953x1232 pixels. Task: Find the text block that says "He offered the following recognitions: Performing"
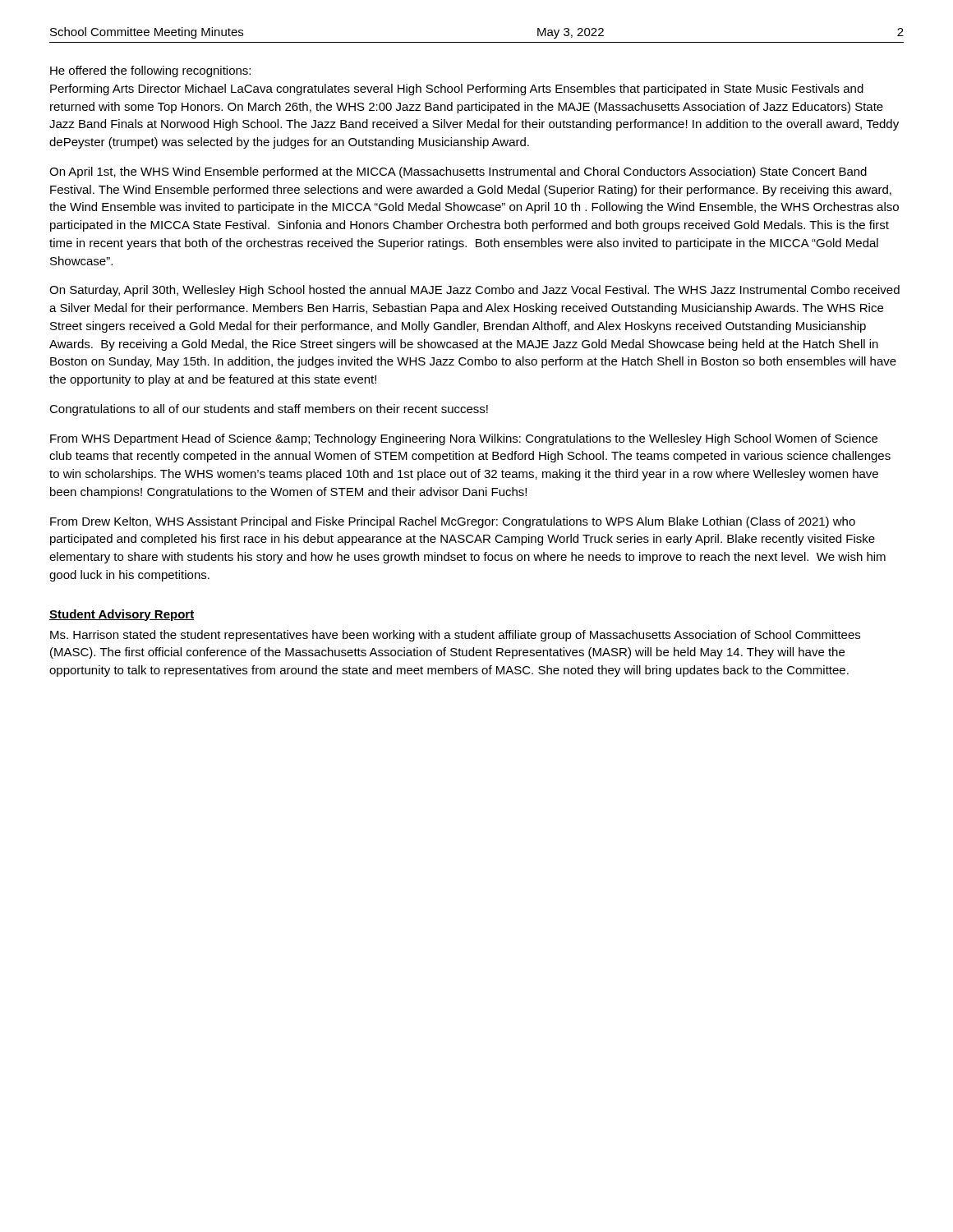coord(474,106)
